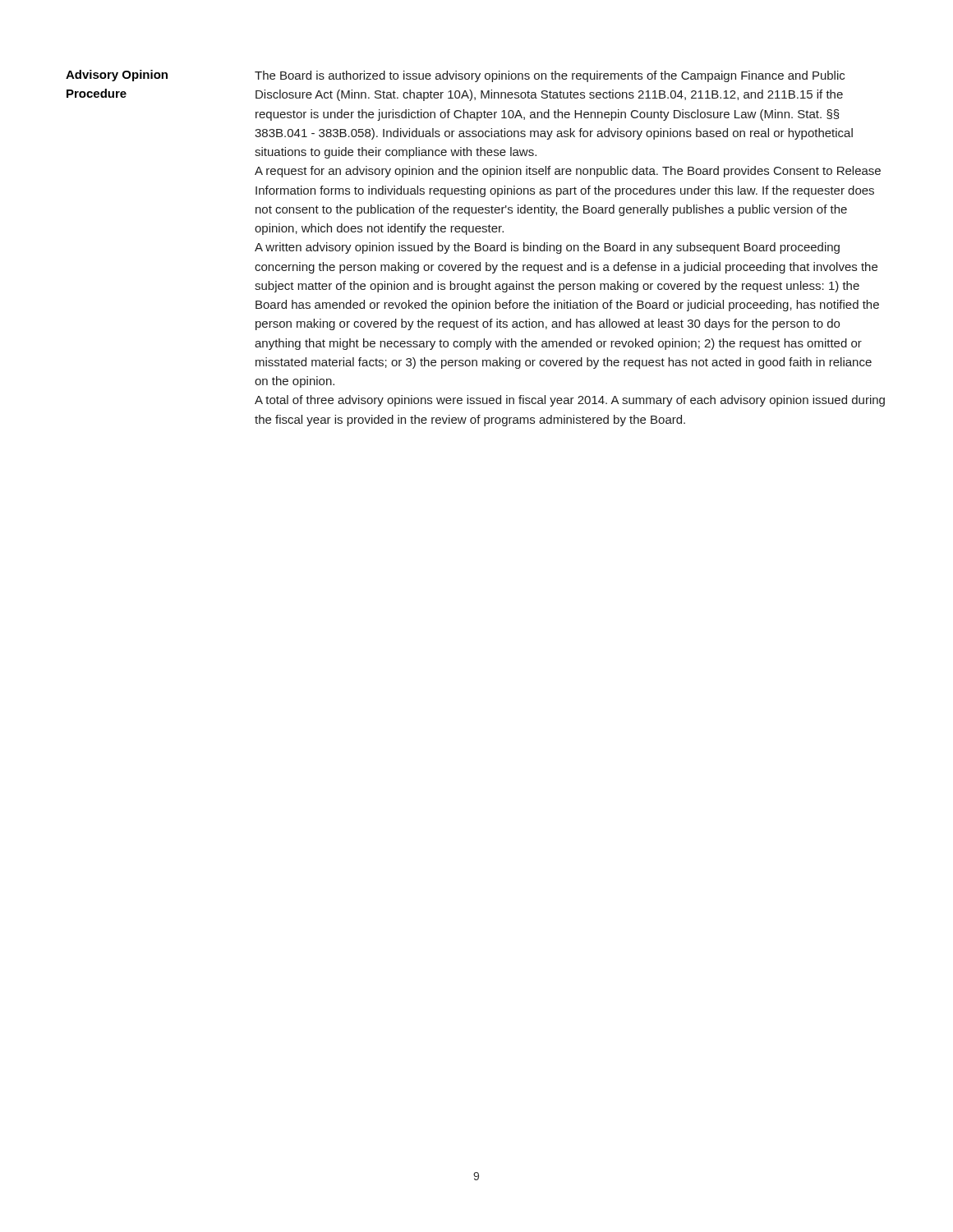Find the text block that reads "A request for an advisory opinion and"

click(571, 199)
